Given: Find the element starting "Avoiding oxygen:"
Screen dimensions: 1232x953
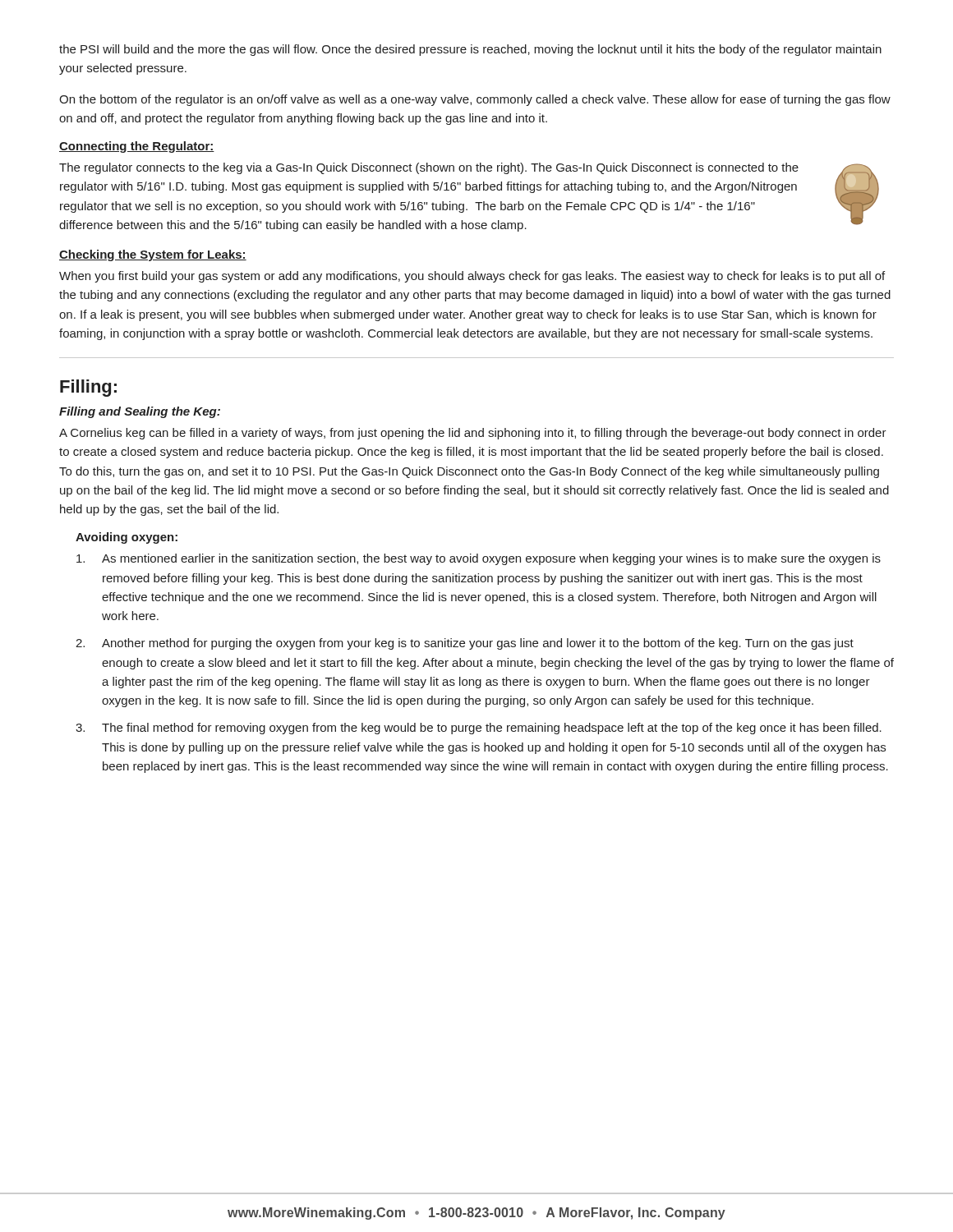Looking at the screenshot, I should coord(127,537).
